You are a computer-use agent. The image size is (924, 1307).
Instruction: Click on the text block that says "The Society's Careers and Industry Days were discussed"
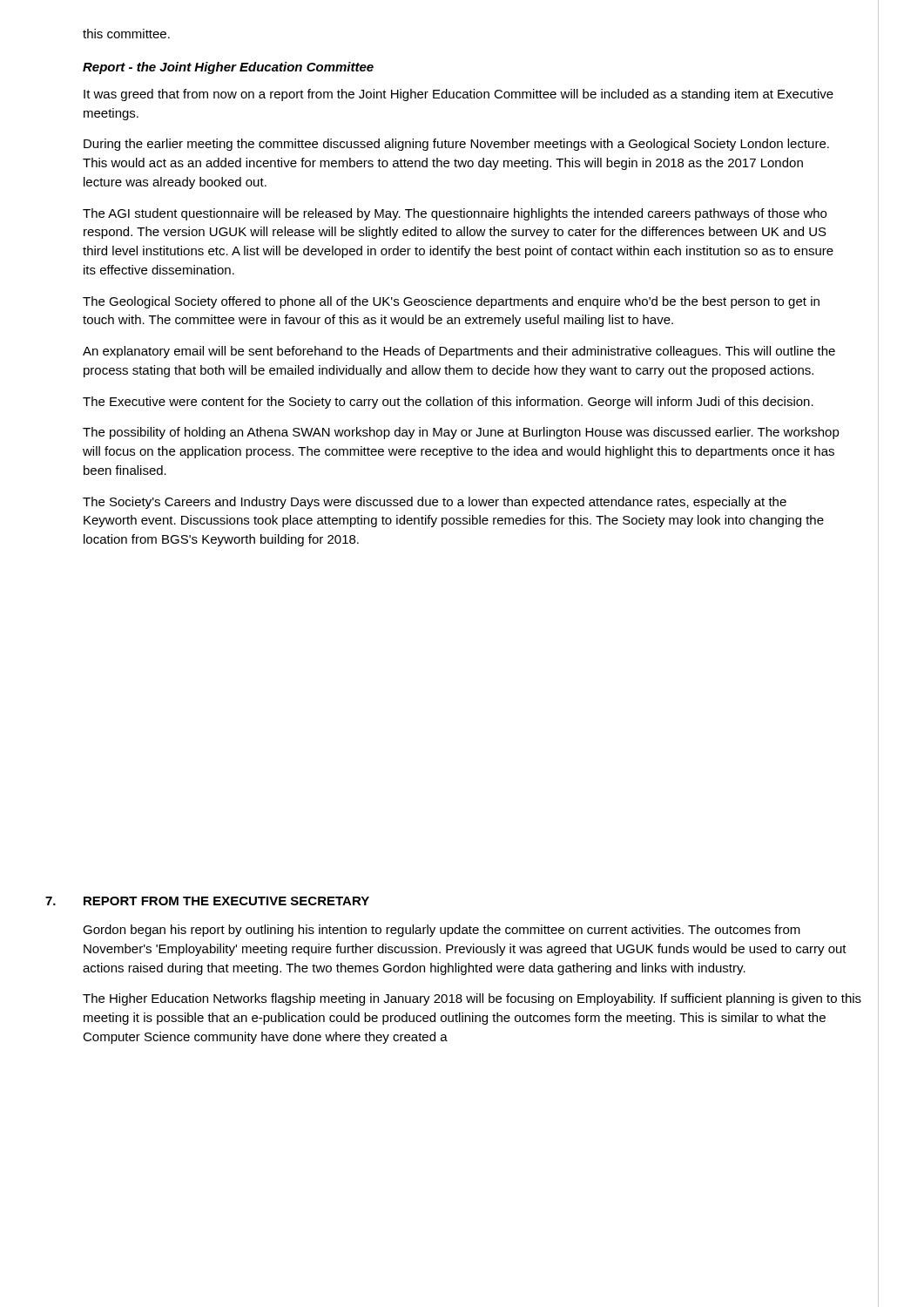coord(453,520)
